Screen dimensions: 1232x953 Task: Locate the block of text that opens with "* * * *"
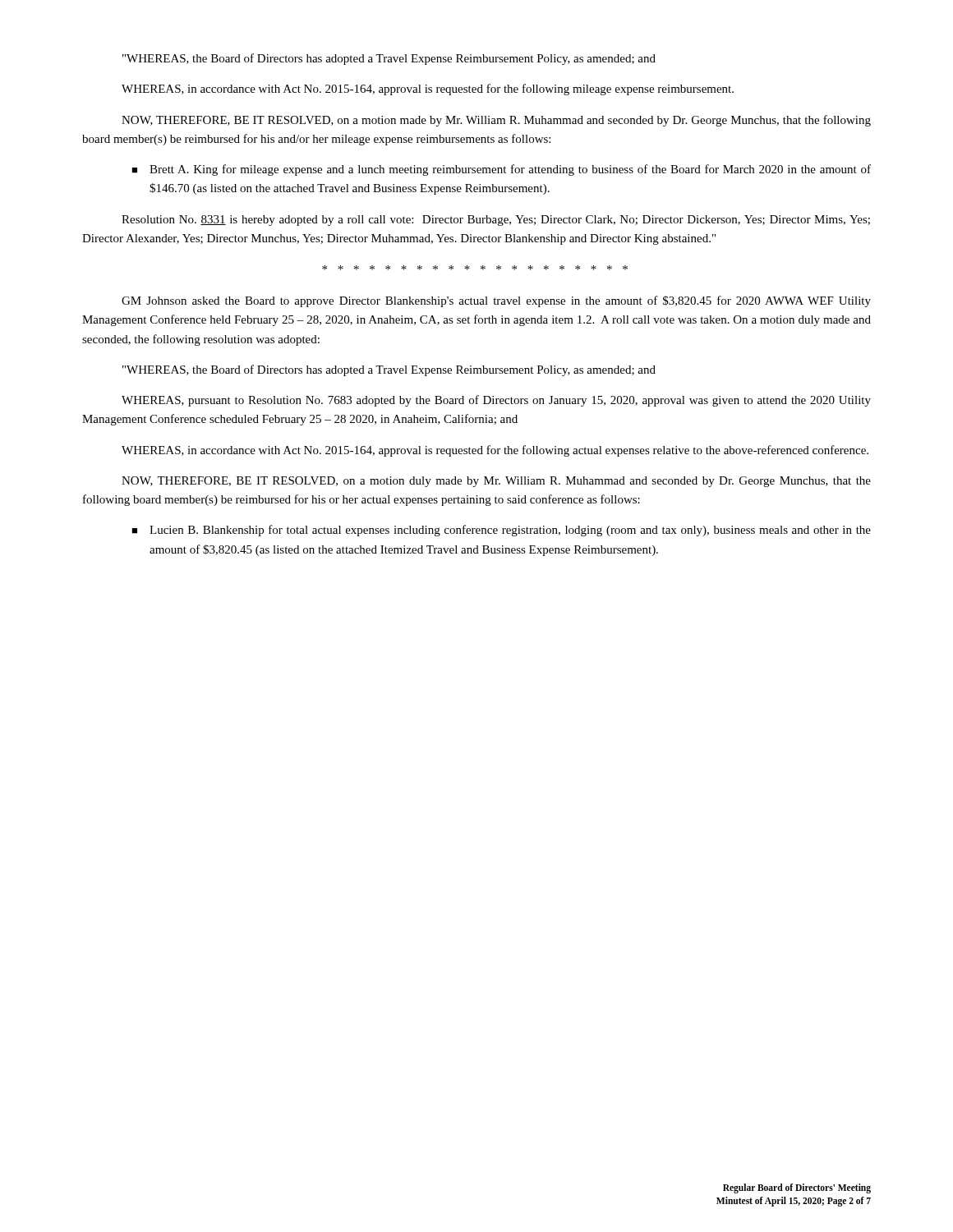pos(476,269)
